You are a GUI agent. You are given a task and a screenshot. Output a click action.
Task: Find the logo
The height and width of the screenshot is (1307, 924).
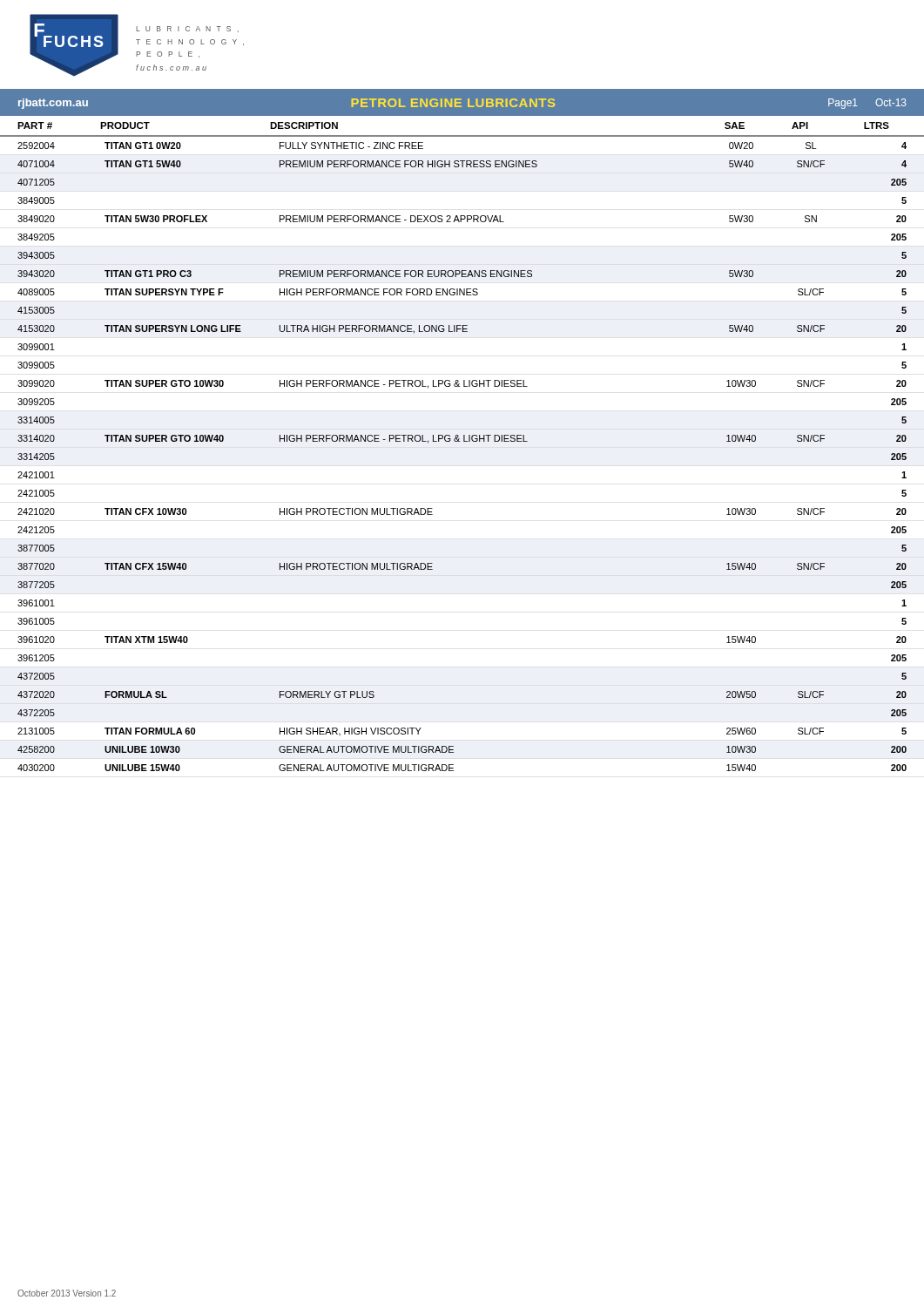tap(462, 40)
